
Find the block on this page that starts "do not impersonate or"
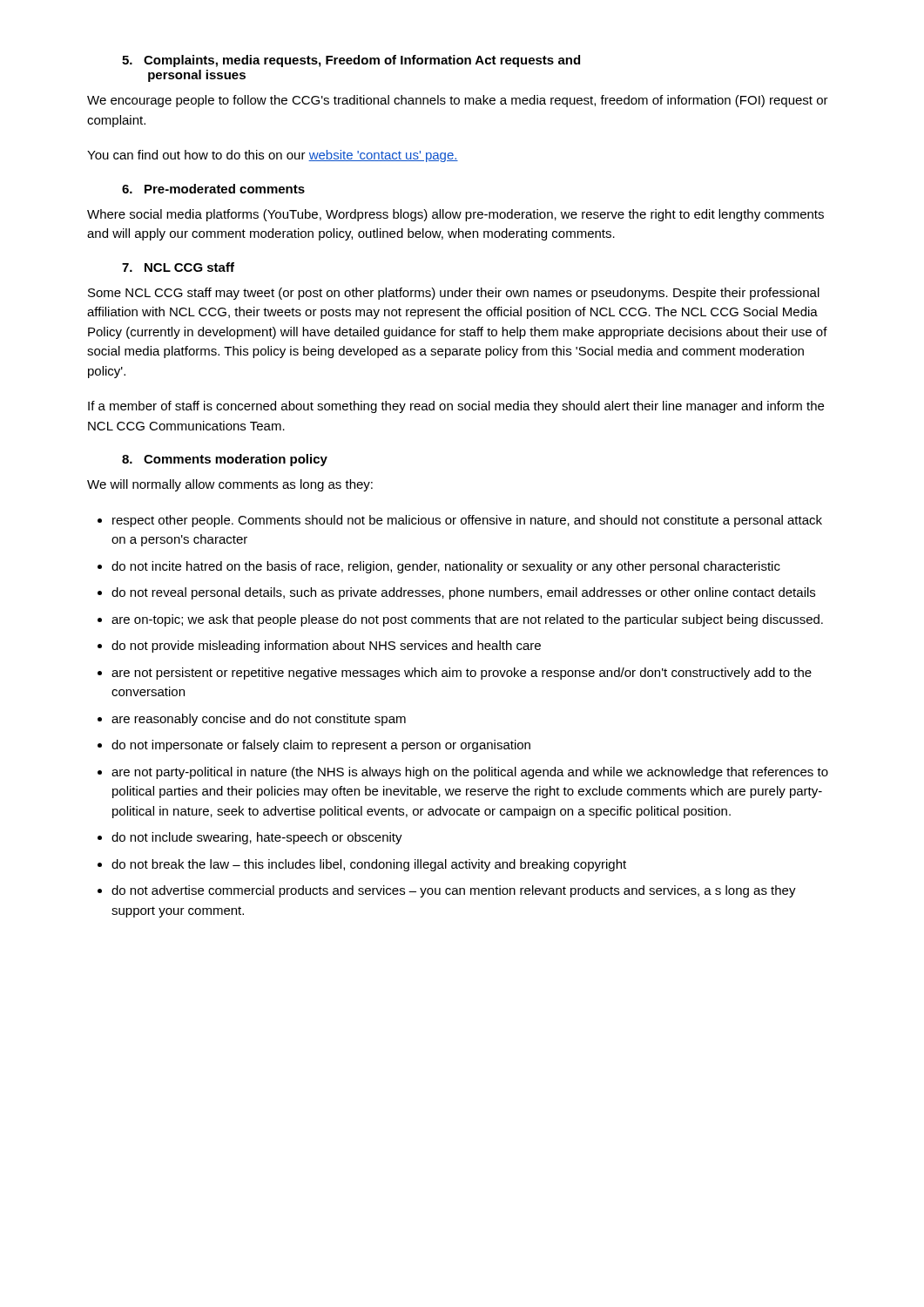click(474, 745)
